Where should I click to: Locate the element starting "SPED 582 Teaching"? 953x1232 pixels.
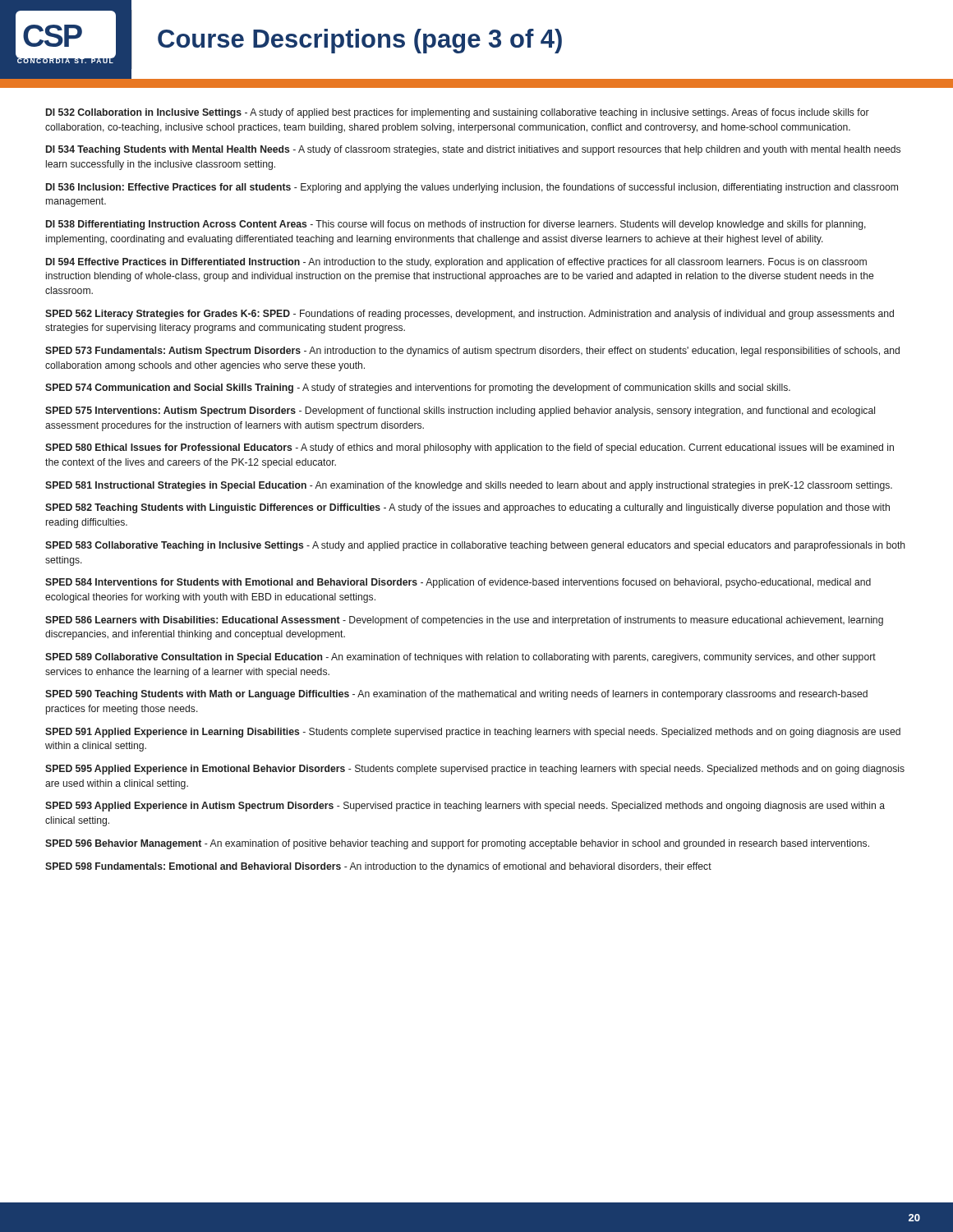pos(468,515)
